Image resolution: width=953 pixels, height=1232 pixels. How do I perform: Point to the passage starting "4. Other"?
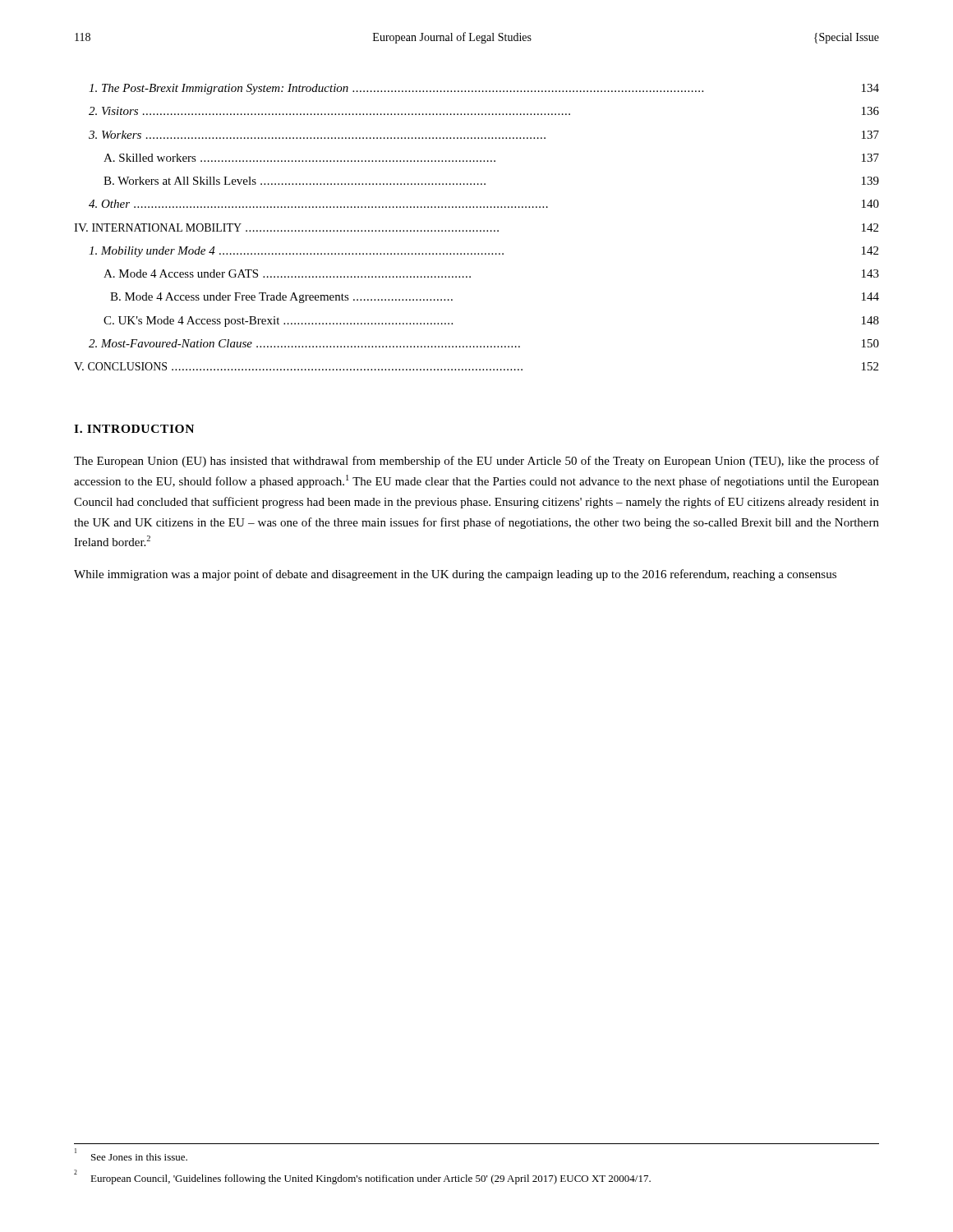click(484, 205)
